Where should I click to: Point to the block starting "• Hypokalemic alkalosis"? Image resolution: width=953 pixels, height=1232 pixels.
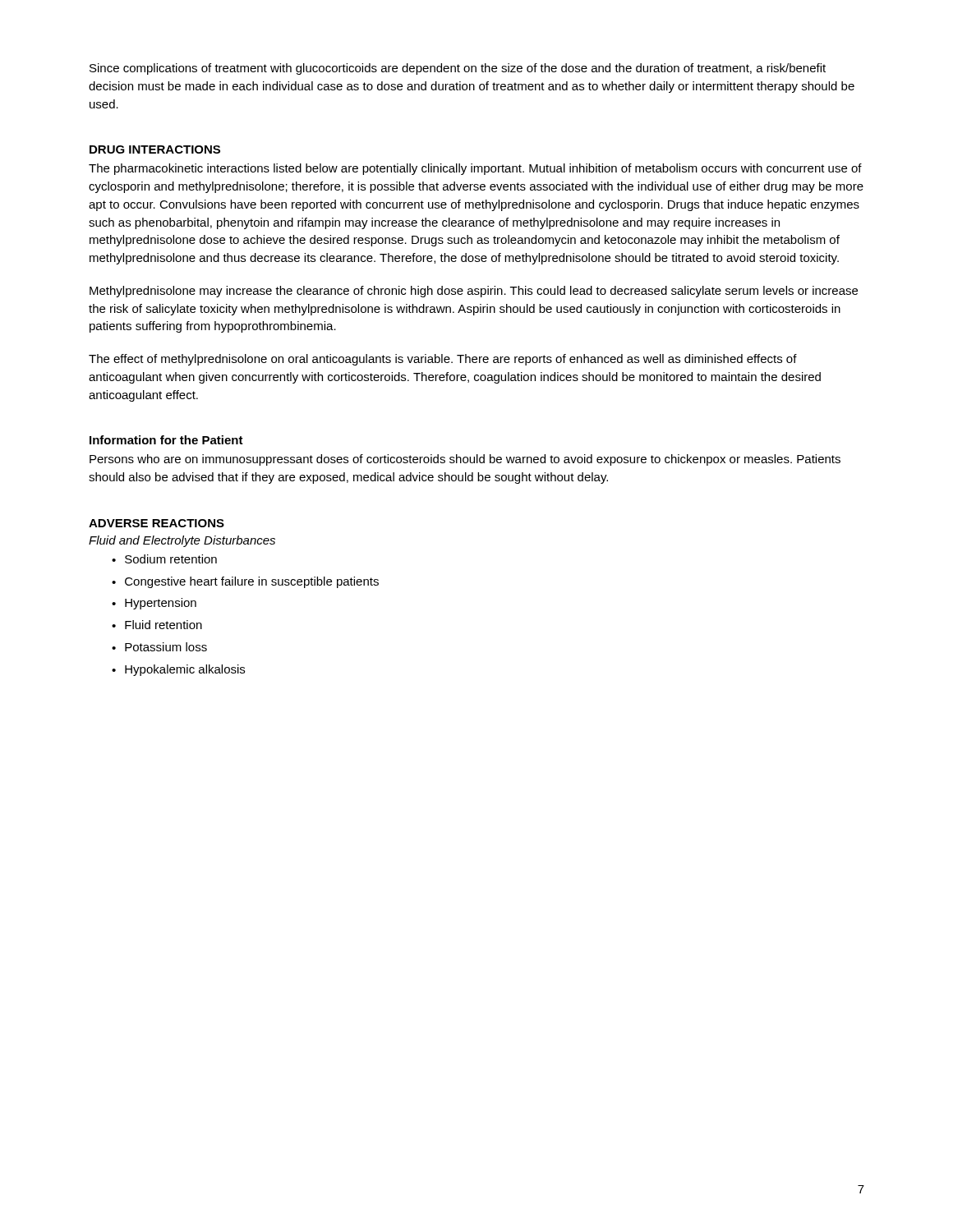pyautogui.click(x=179, y=669)
